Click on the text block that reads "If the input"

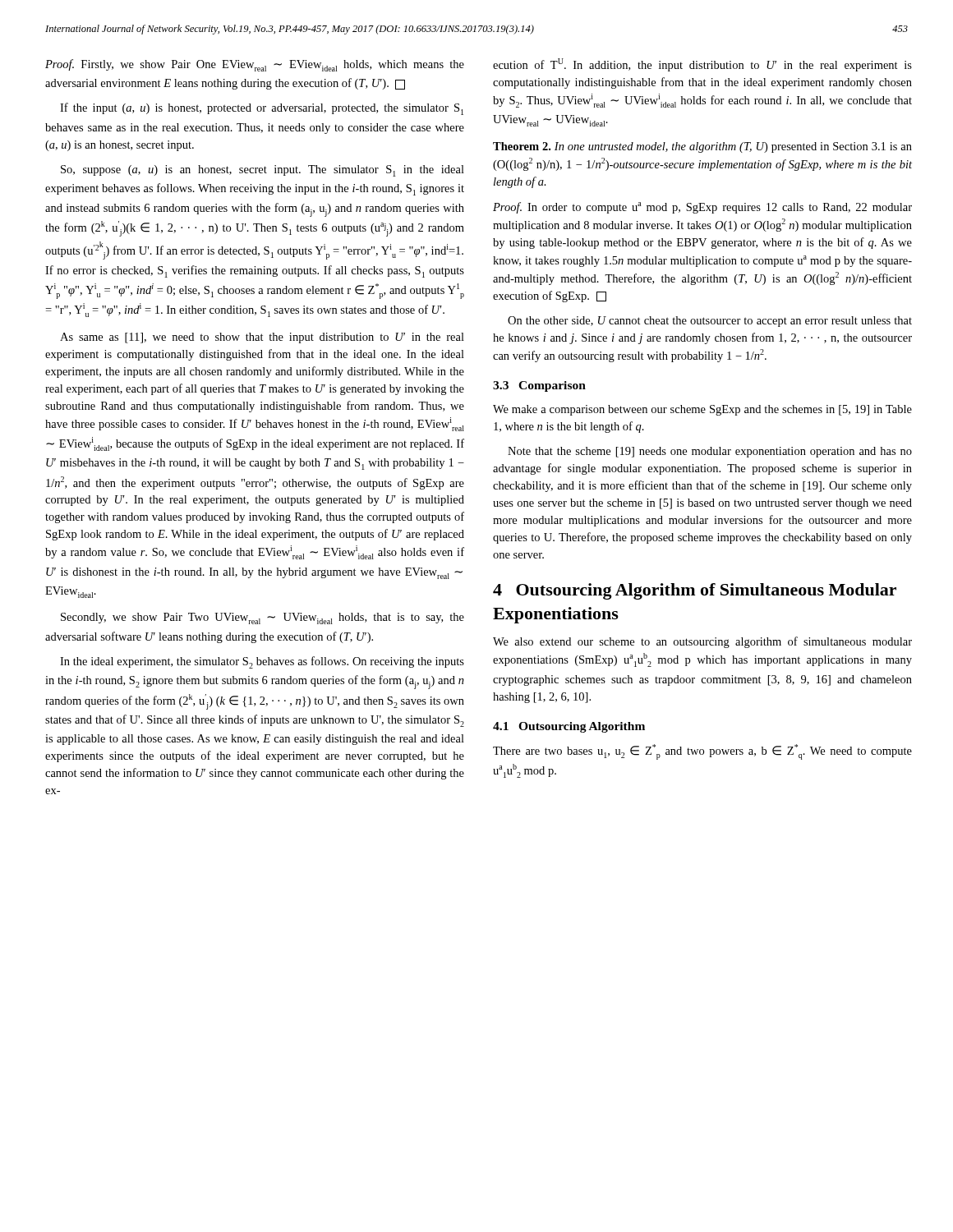[255, 127]
